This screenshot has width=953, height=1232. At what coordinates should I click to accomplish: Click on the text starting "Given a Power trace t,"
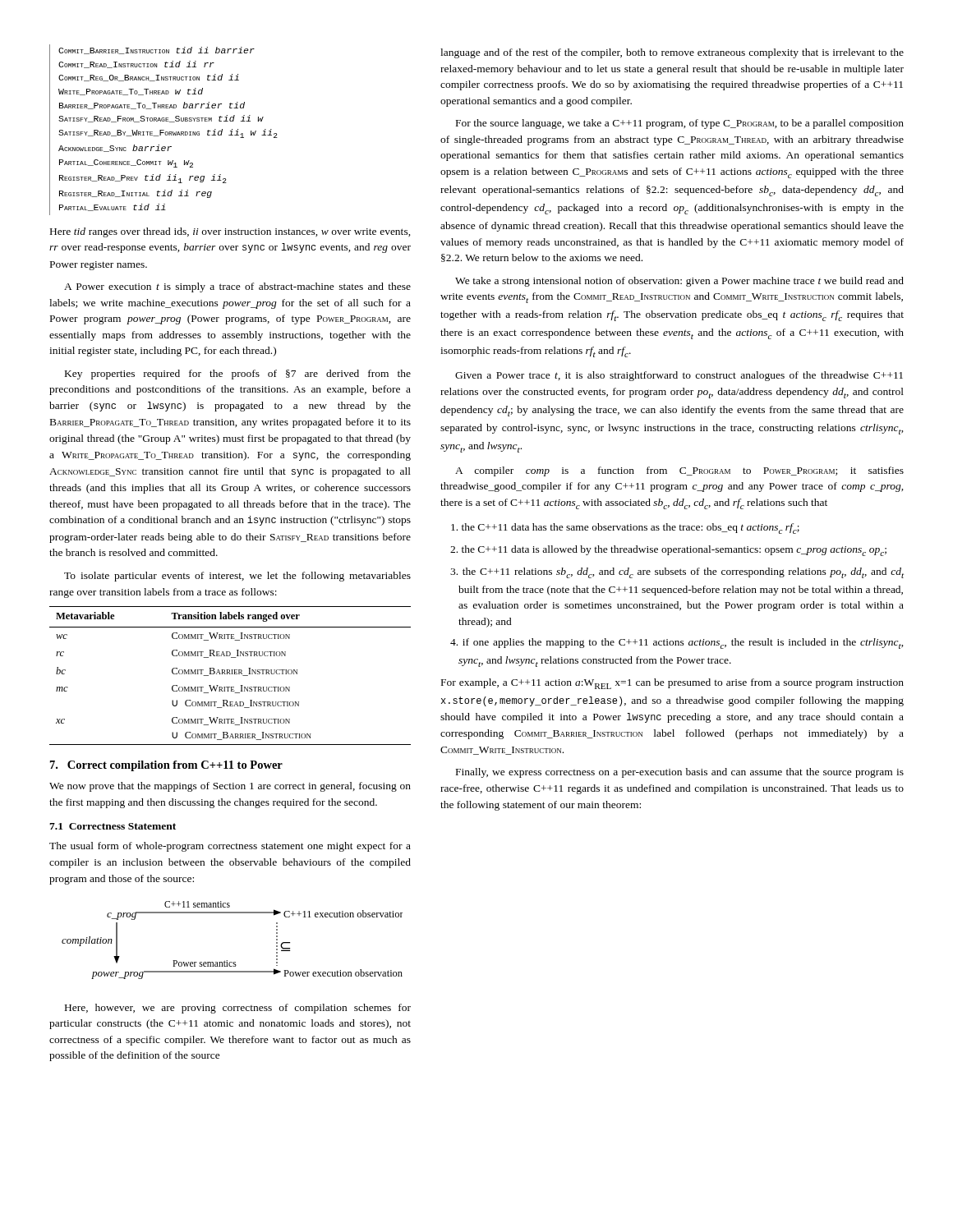(x=672, y=411)
